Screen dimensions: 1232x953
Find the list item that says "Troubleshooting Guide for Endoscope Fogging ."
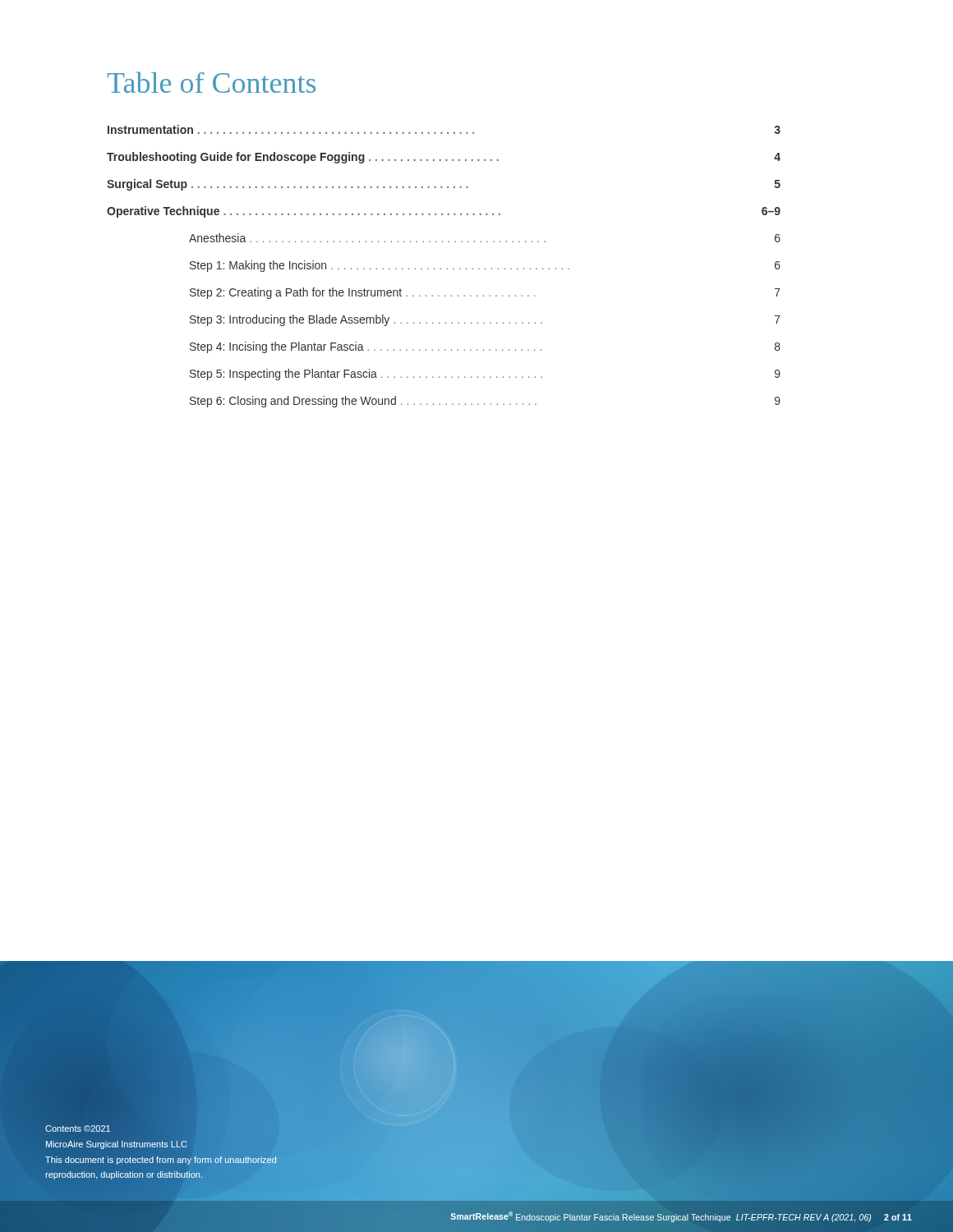(x=444, y=157)
